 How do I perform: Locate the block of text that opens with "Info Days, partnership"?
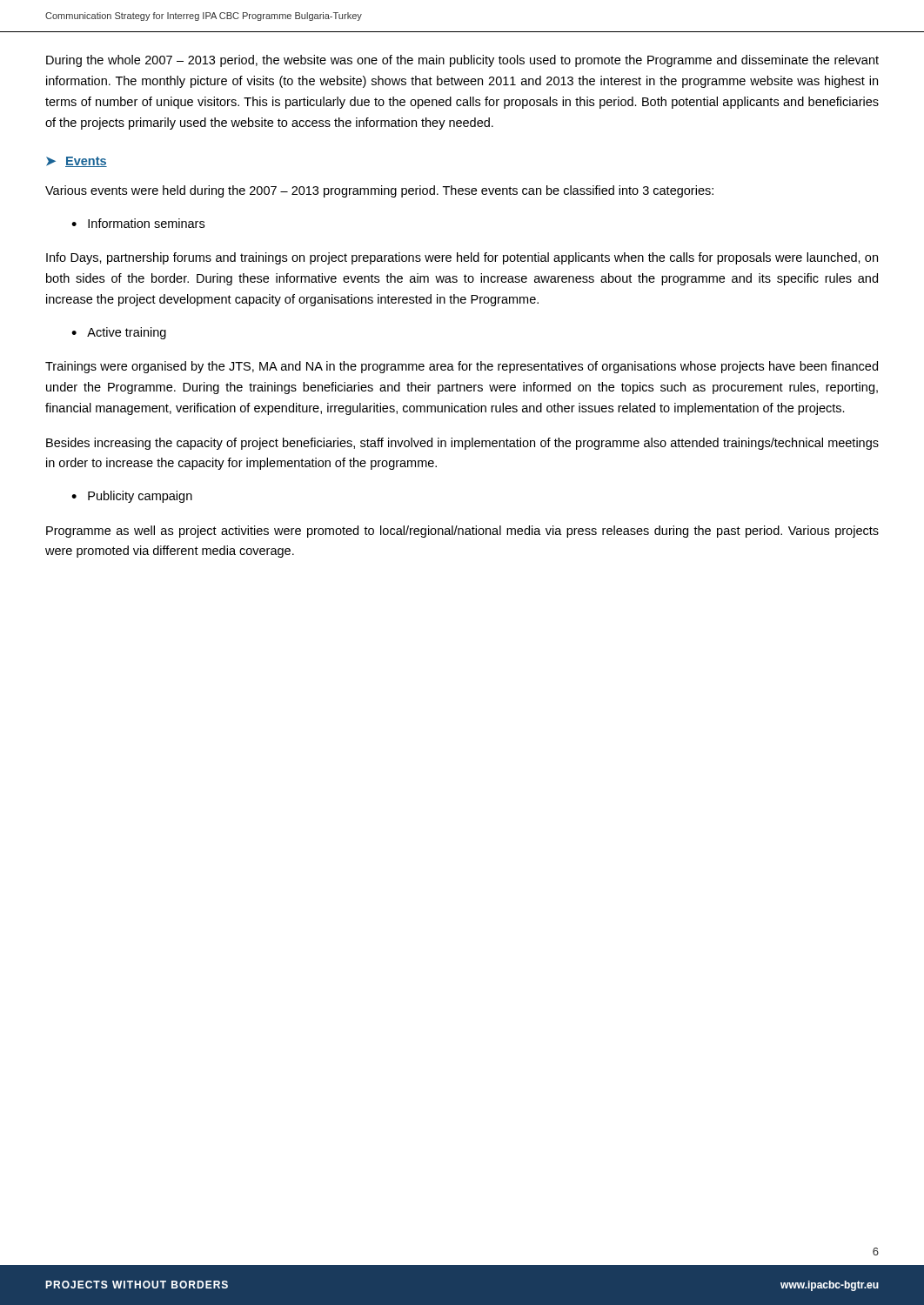[x=462, y=278]
